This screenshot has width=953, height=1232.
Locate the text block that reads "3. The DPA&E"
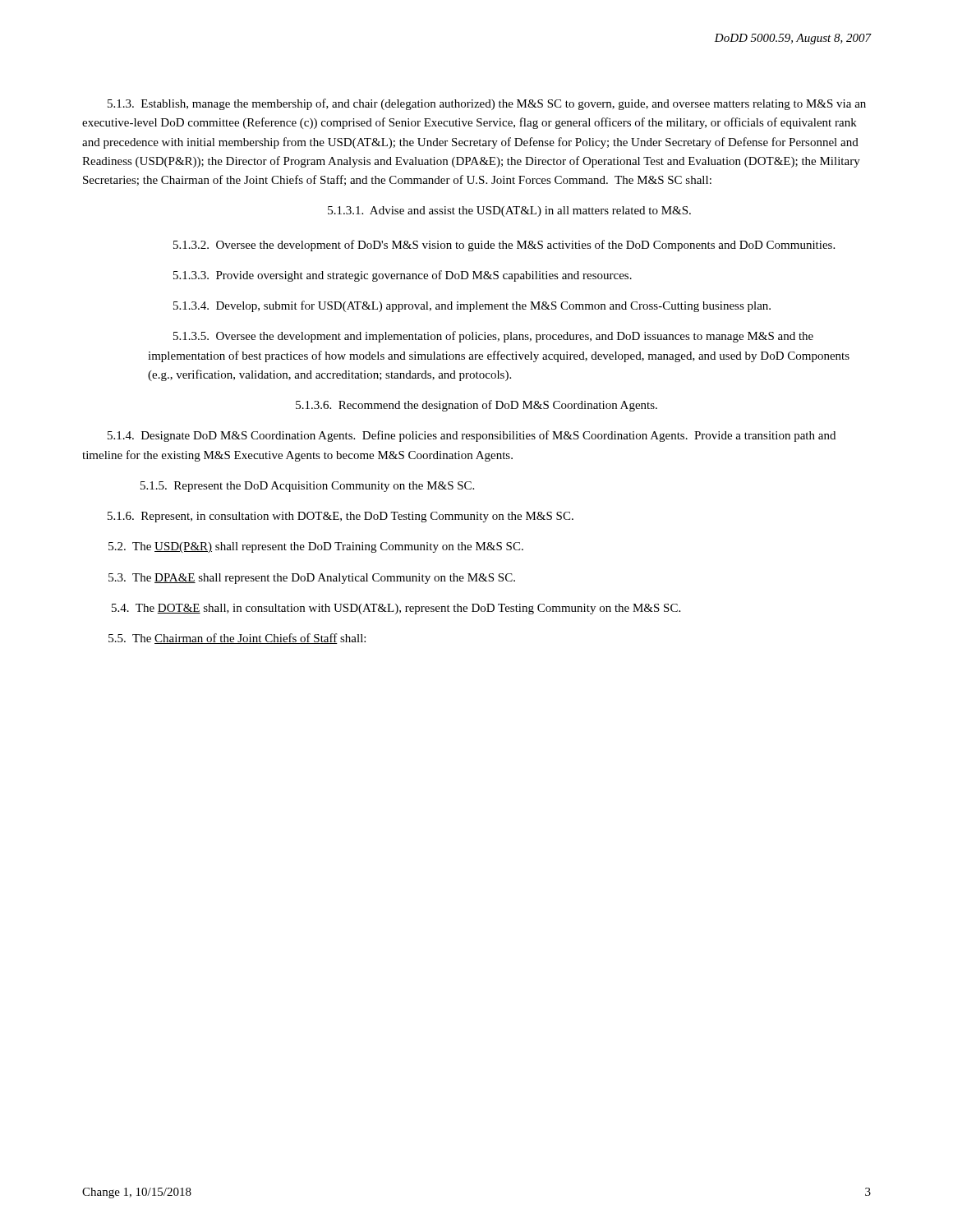coord(307,577)
